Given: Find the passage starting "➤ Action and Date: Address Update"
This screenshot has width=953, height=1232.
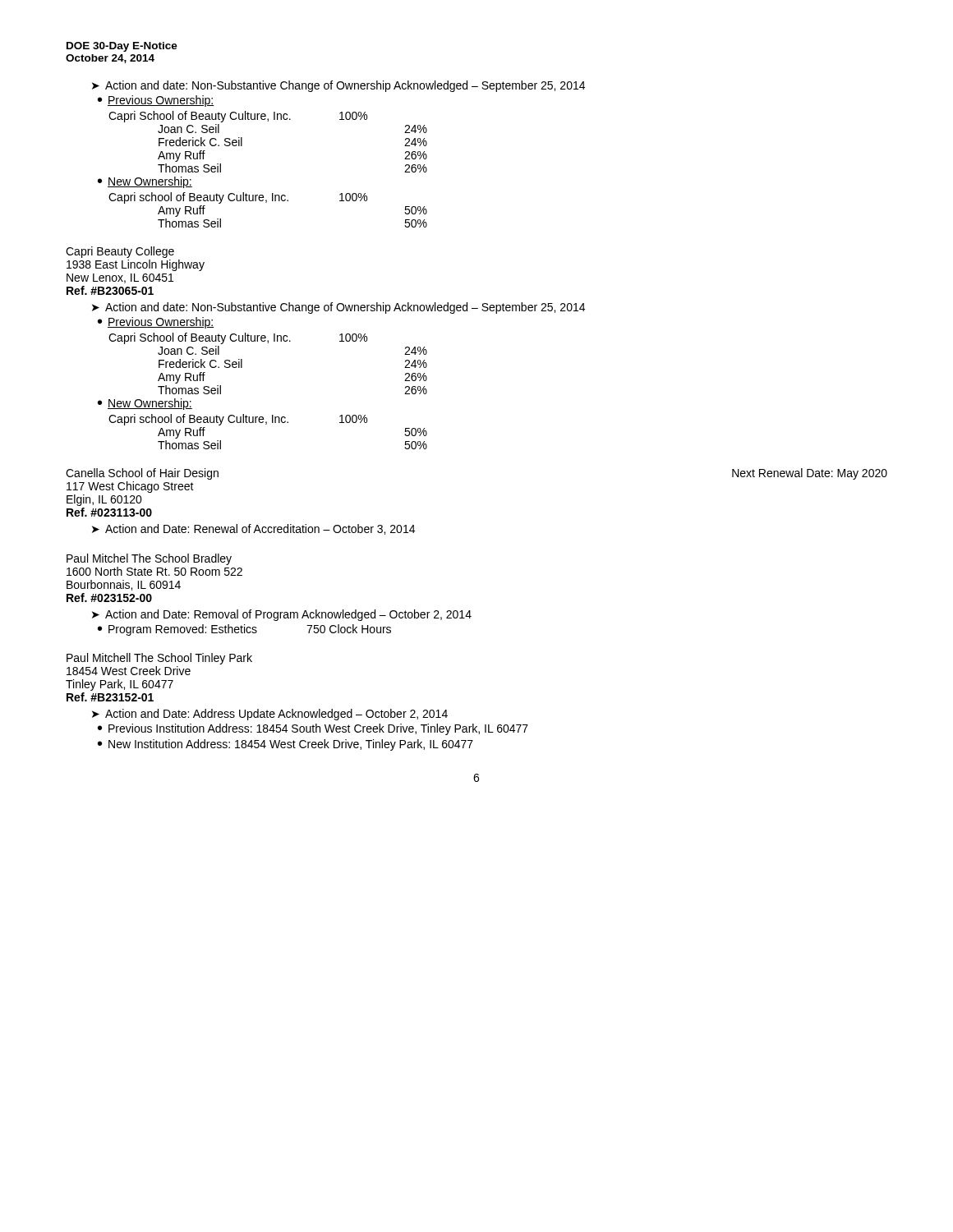Looking at the screenshot, I should 269,714.
